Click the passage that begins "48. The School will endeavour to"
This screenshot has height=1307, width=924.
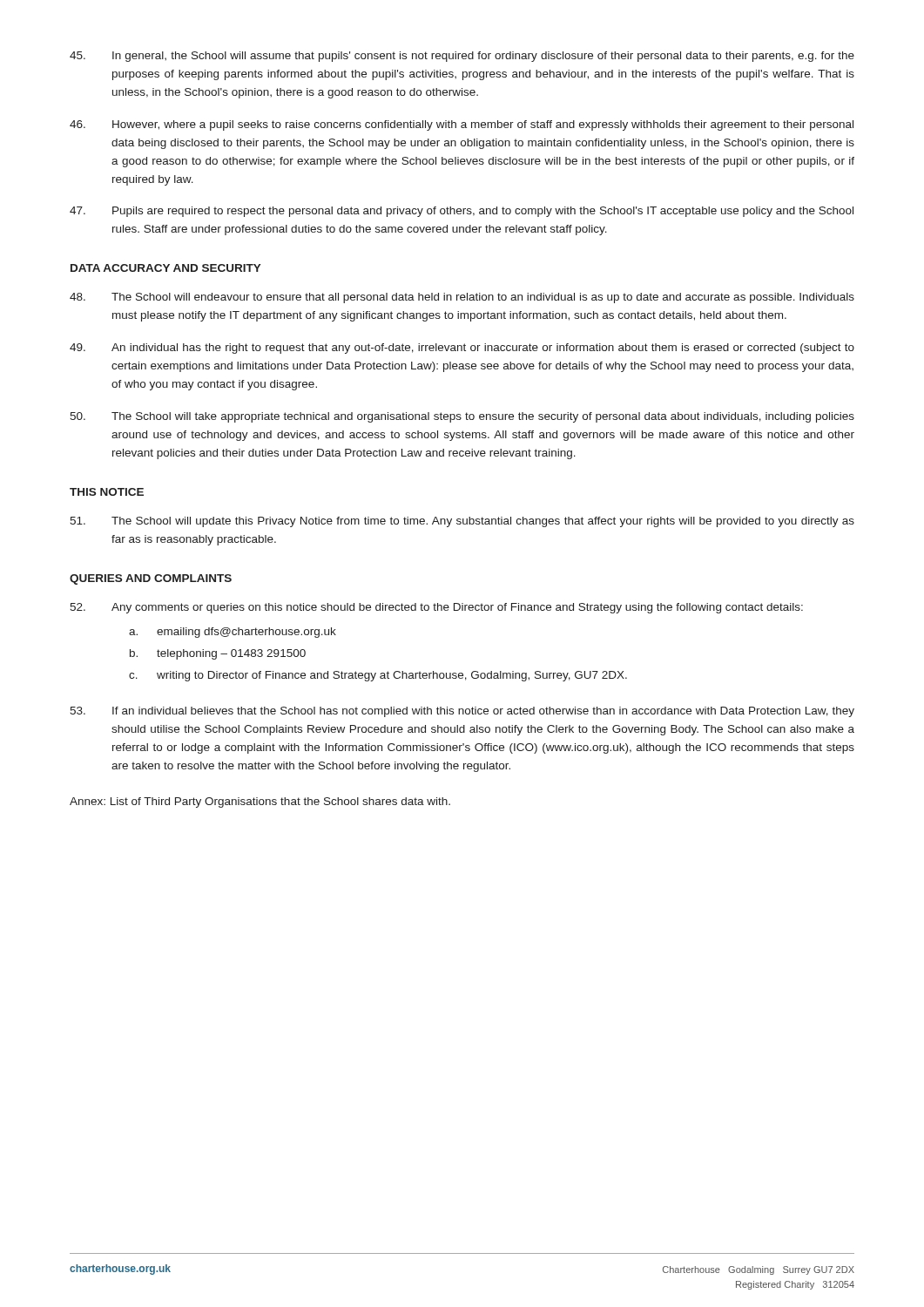(x=462, y=307)
